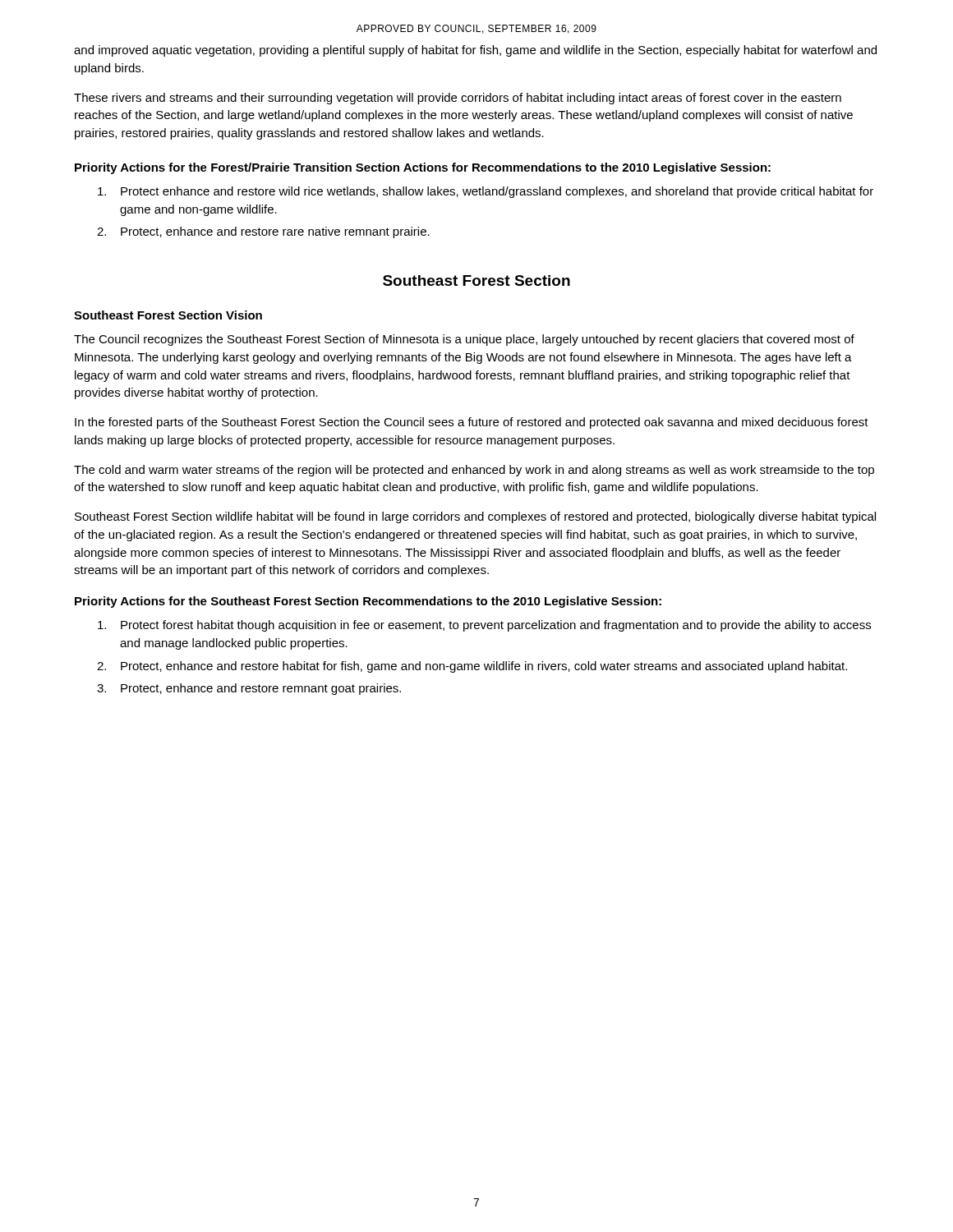953x1232 pixels.
Task: Point to the block starting "These rivers and streams"
Action: pos(464,115)
